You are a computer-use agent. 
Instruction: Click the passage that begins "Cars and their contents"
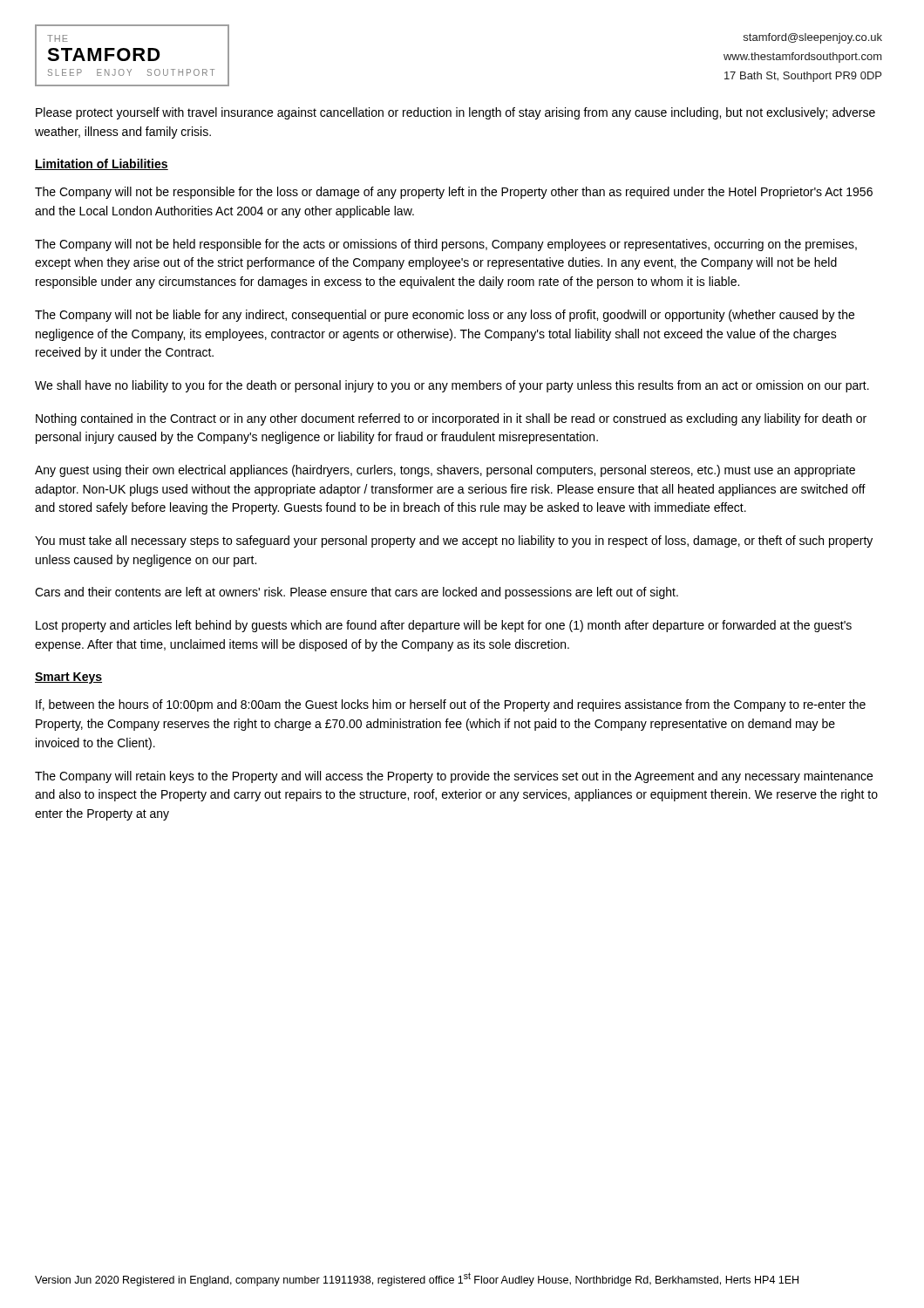click(x=458, y=593)
